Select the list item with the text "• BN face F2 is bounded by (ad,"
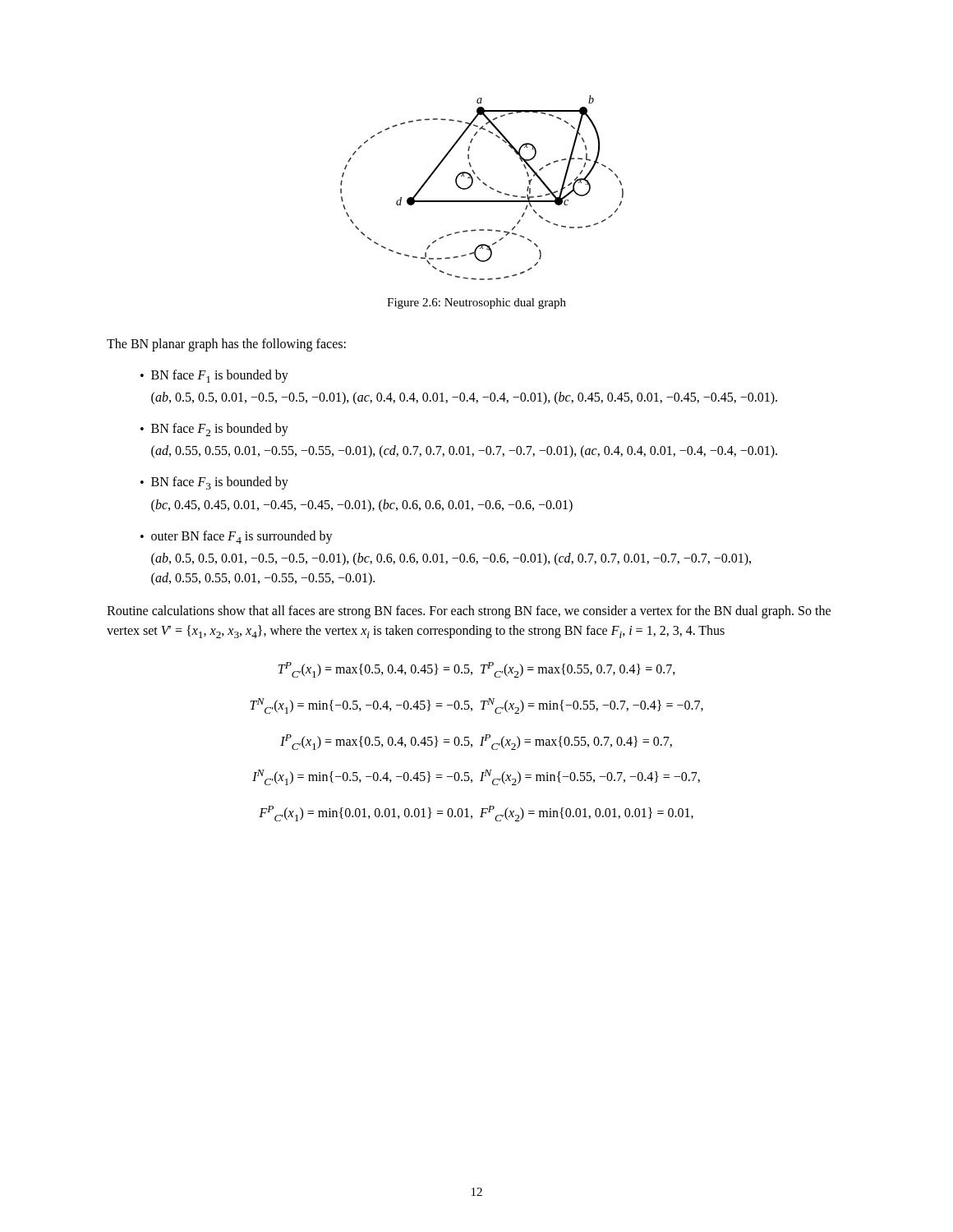Image resolution: width=953 pixels, height=1232 pixels. (x=459, y=440)
